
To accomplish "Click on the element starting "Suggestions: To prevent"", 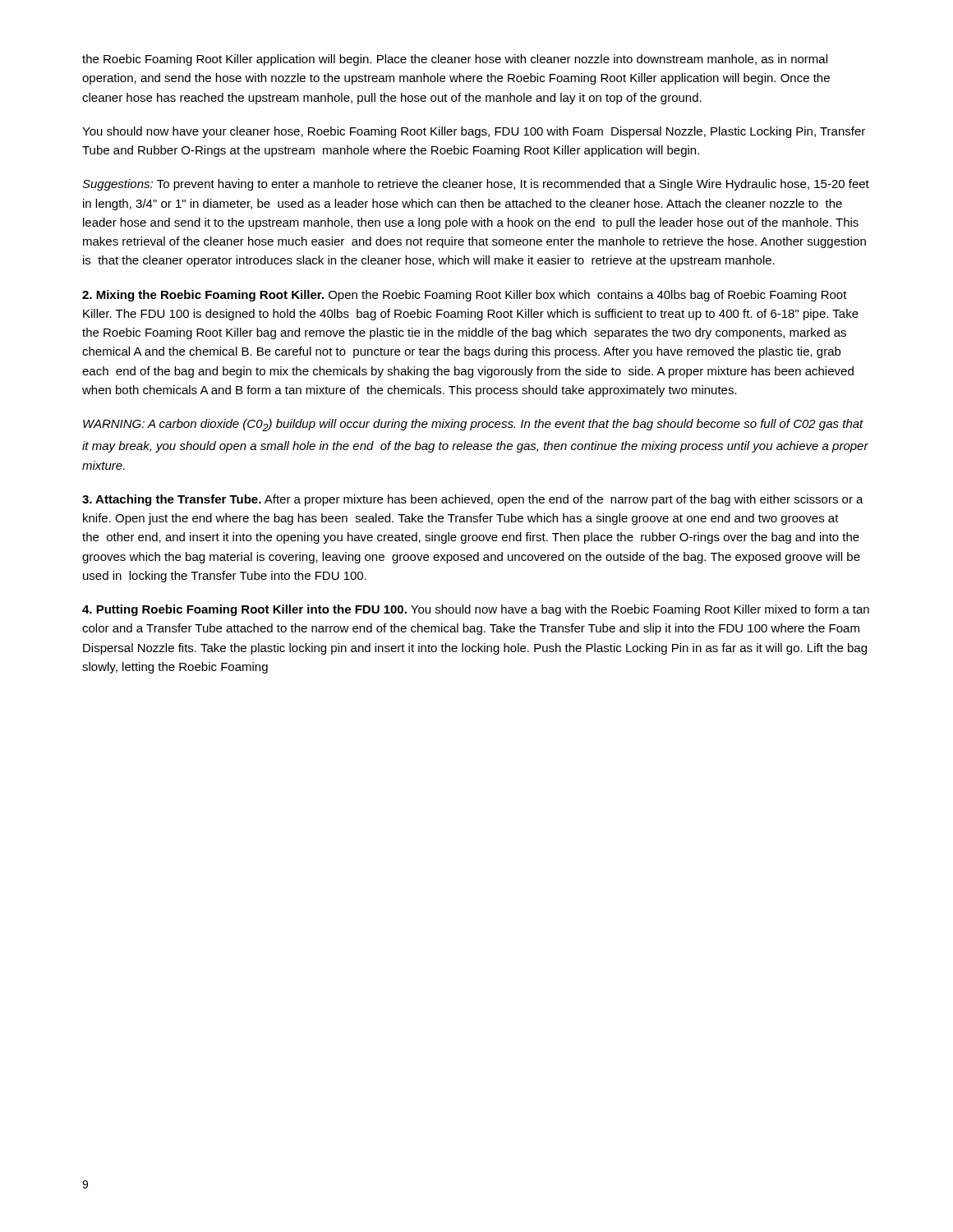I will click(x=476, y=222).
